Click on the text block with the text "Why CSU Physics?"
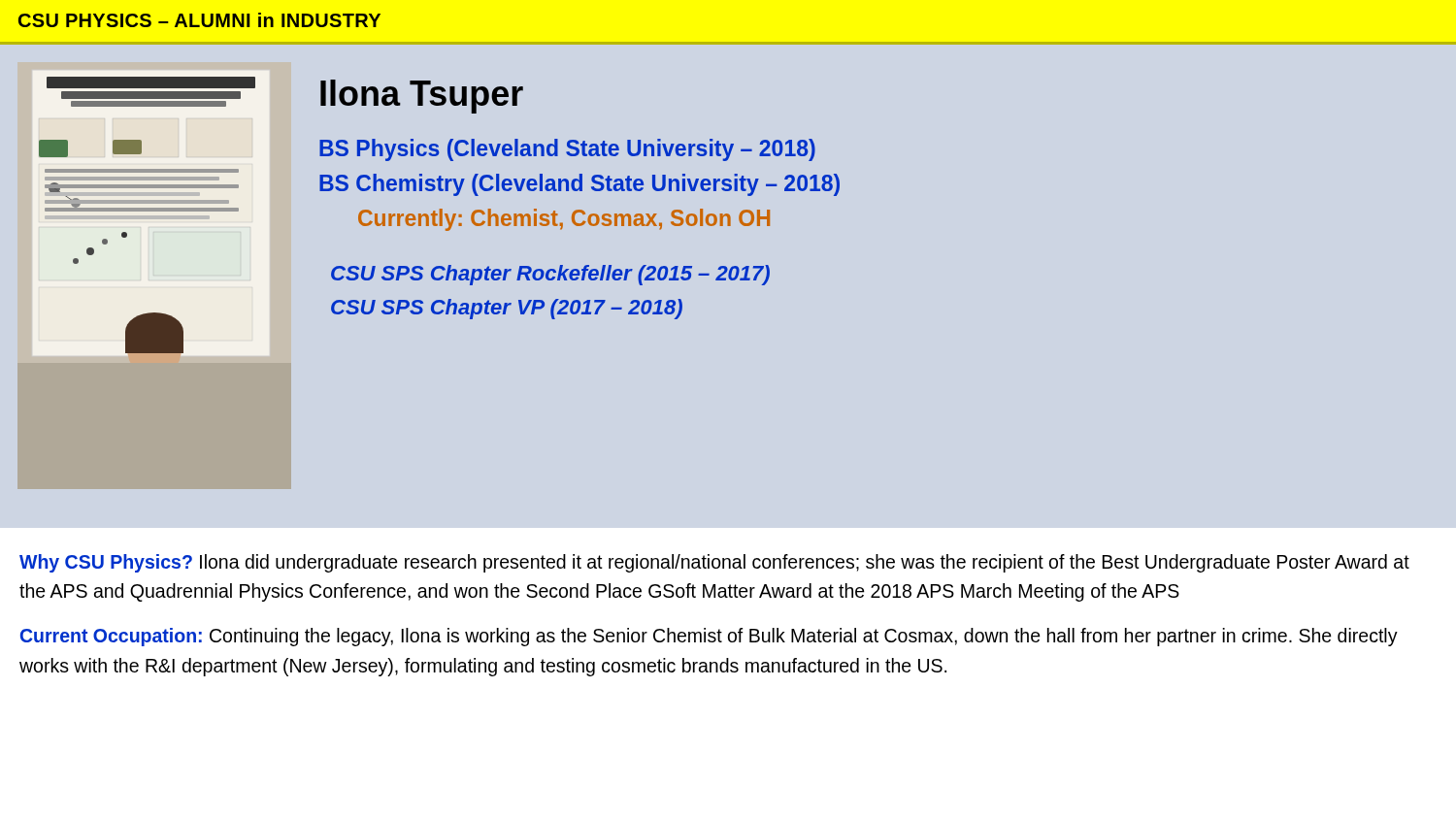Screen dimensions: 819x1456 click(714, 577)
